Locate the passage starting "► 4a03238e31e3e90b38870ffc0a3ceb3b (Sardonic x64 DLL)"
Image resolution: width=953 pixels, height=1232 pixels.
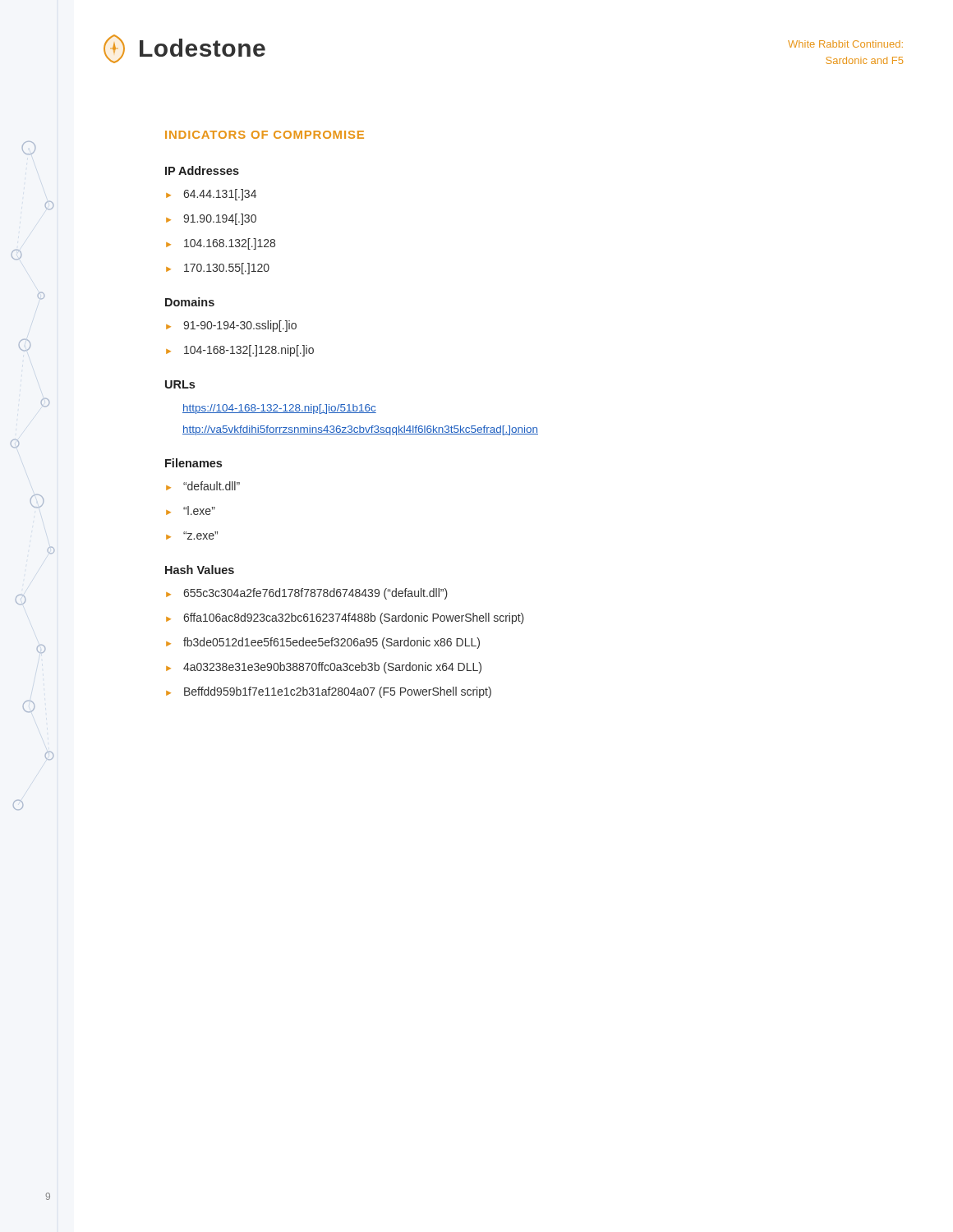323,667
